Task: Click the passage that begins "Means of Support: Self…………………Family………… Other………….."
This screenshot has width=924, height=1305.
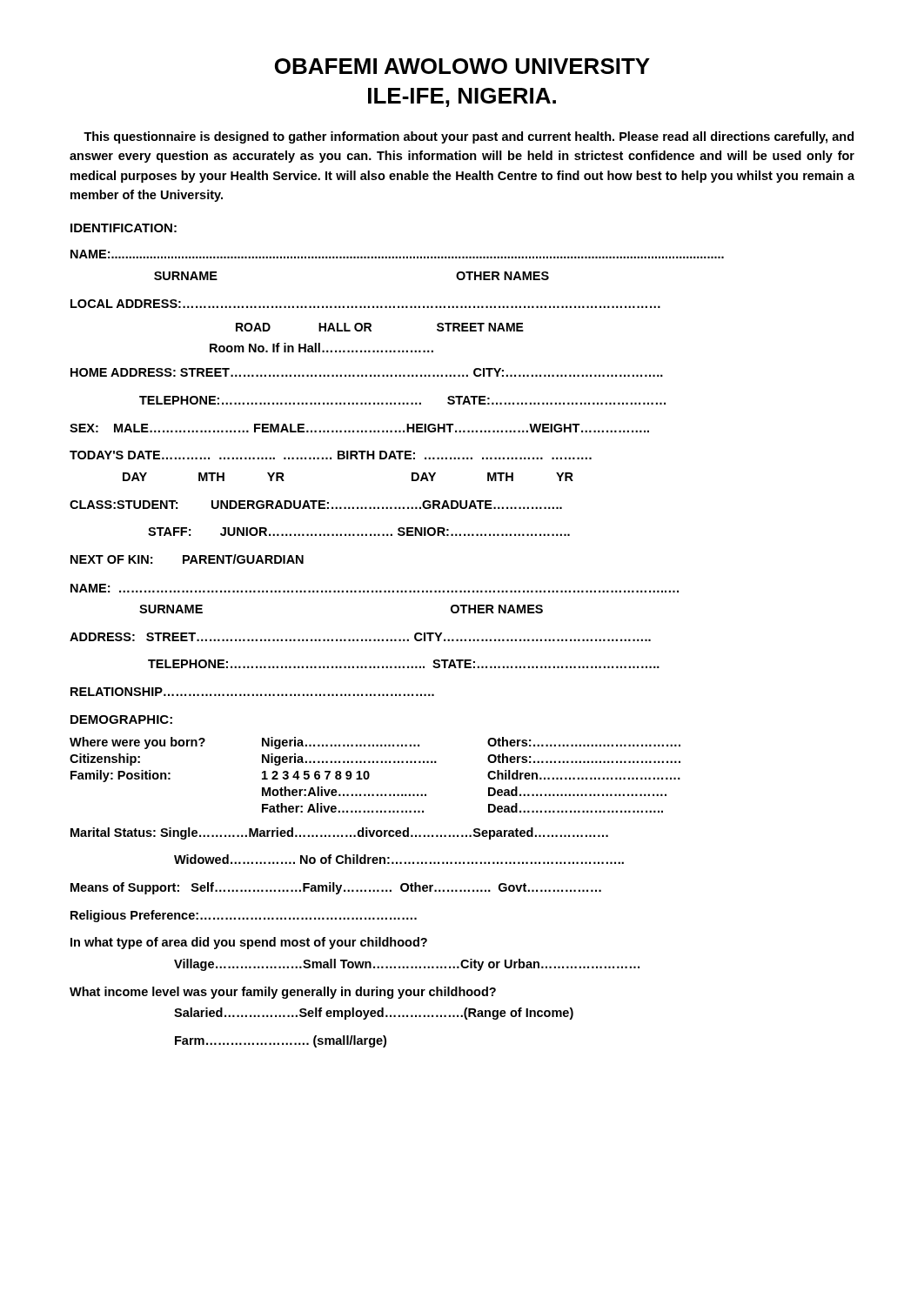Action: 462,888
